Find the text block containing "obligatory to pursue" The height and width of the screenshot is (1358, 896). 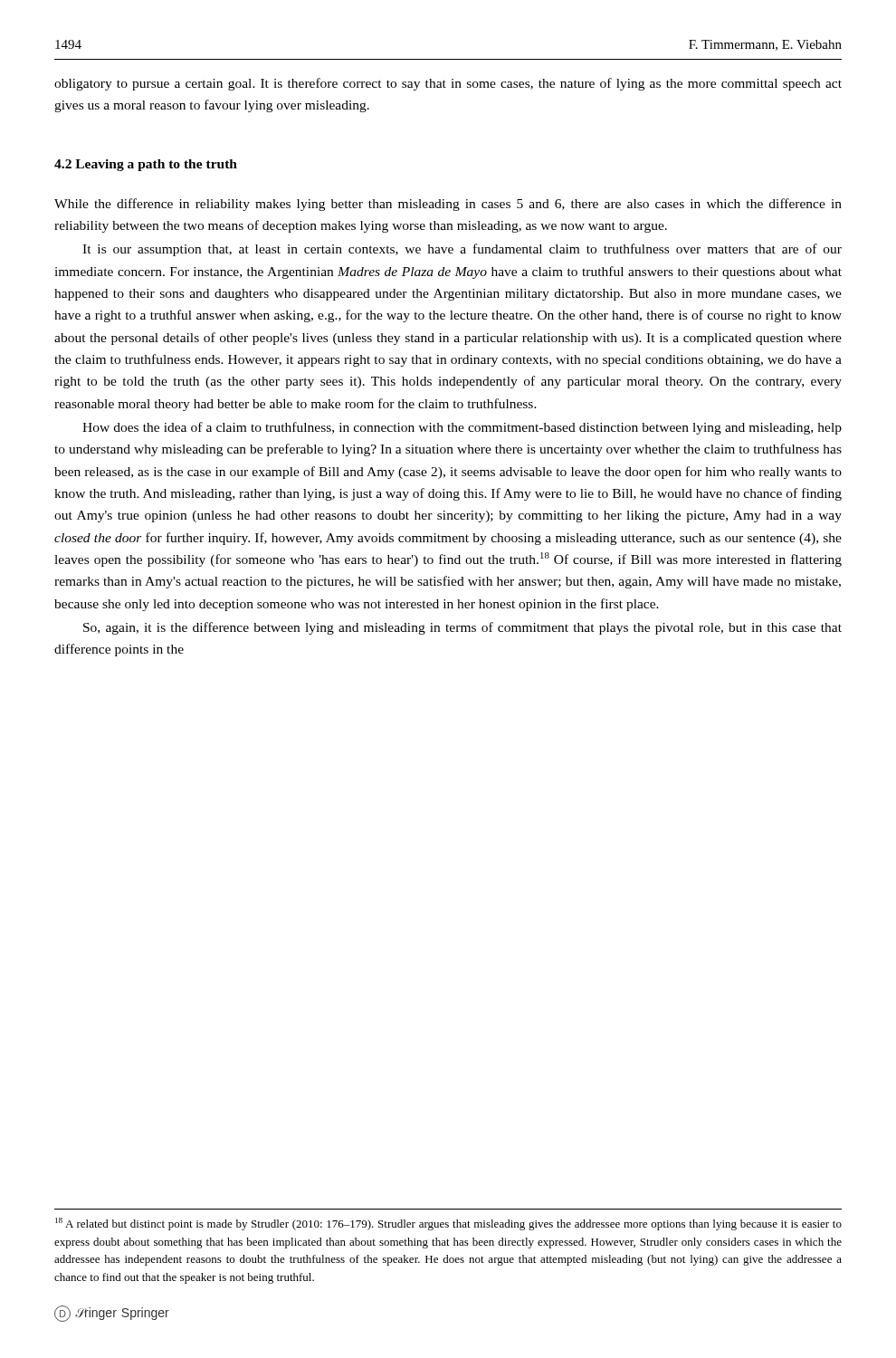pyautogui.click(x=448, y=94)
